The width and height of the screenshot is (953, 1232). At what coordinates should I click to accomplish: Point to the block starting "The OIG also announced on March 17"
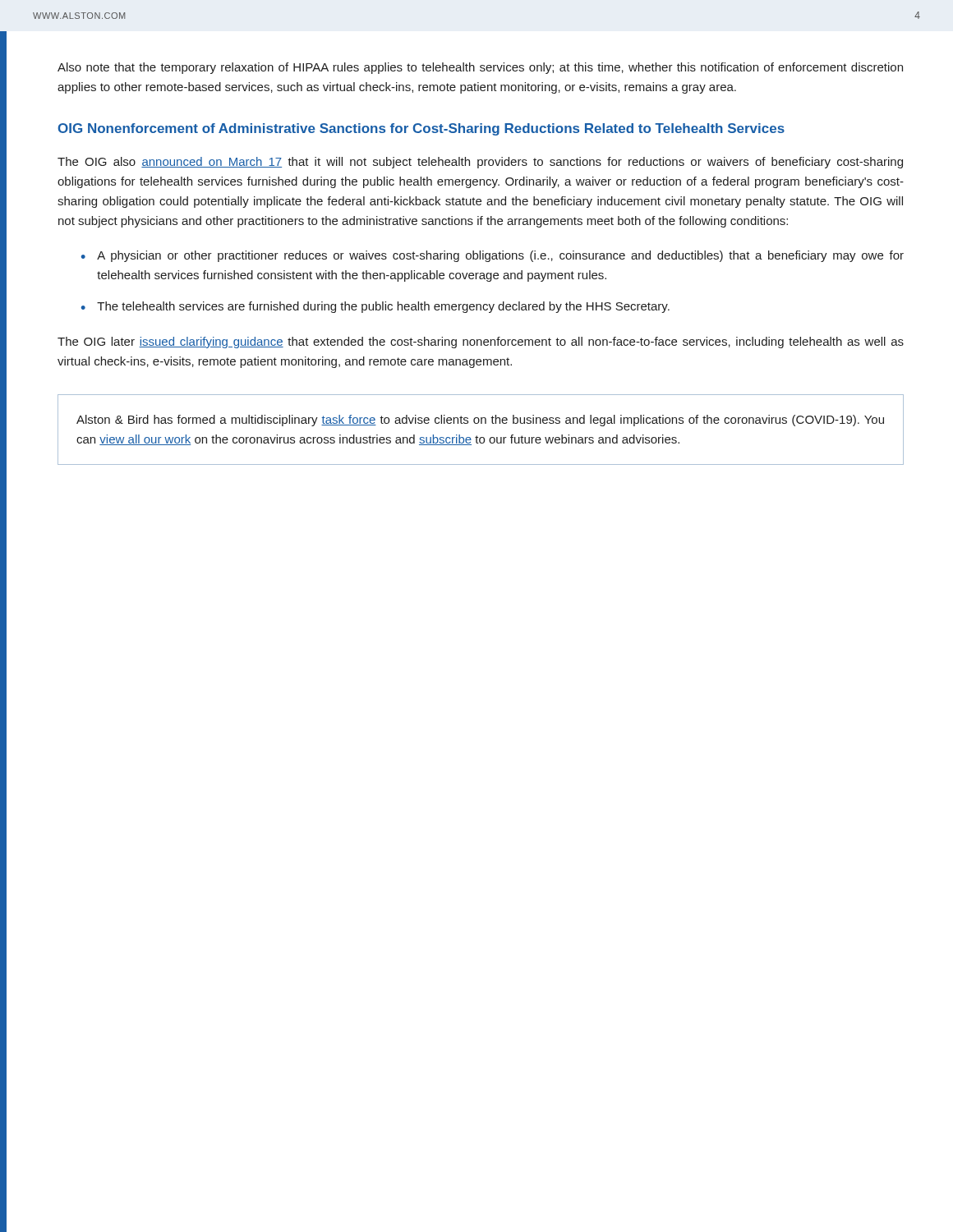(x=481, y=191)
